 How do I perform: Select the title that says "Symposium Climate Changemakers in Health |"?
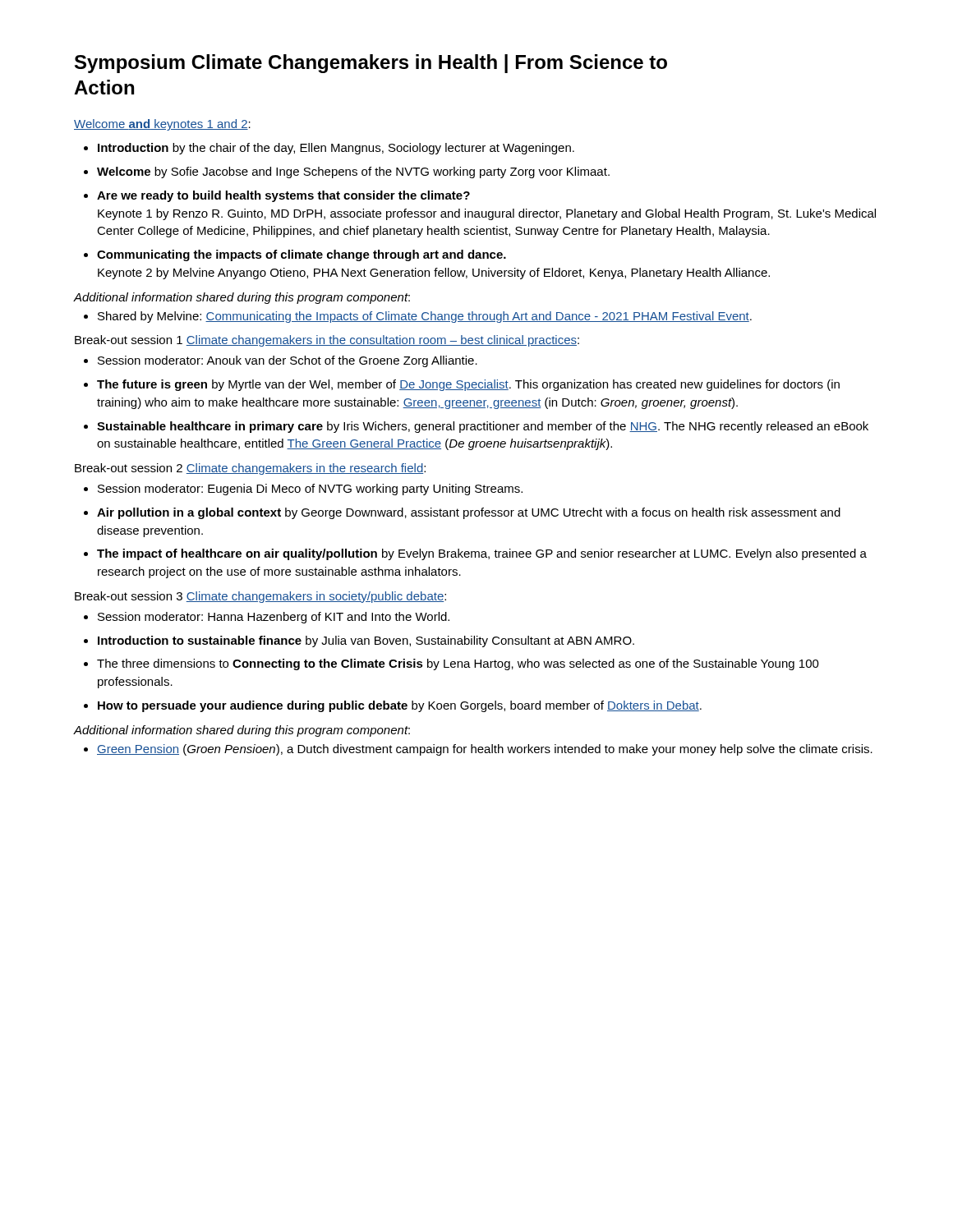pos(476,75)
